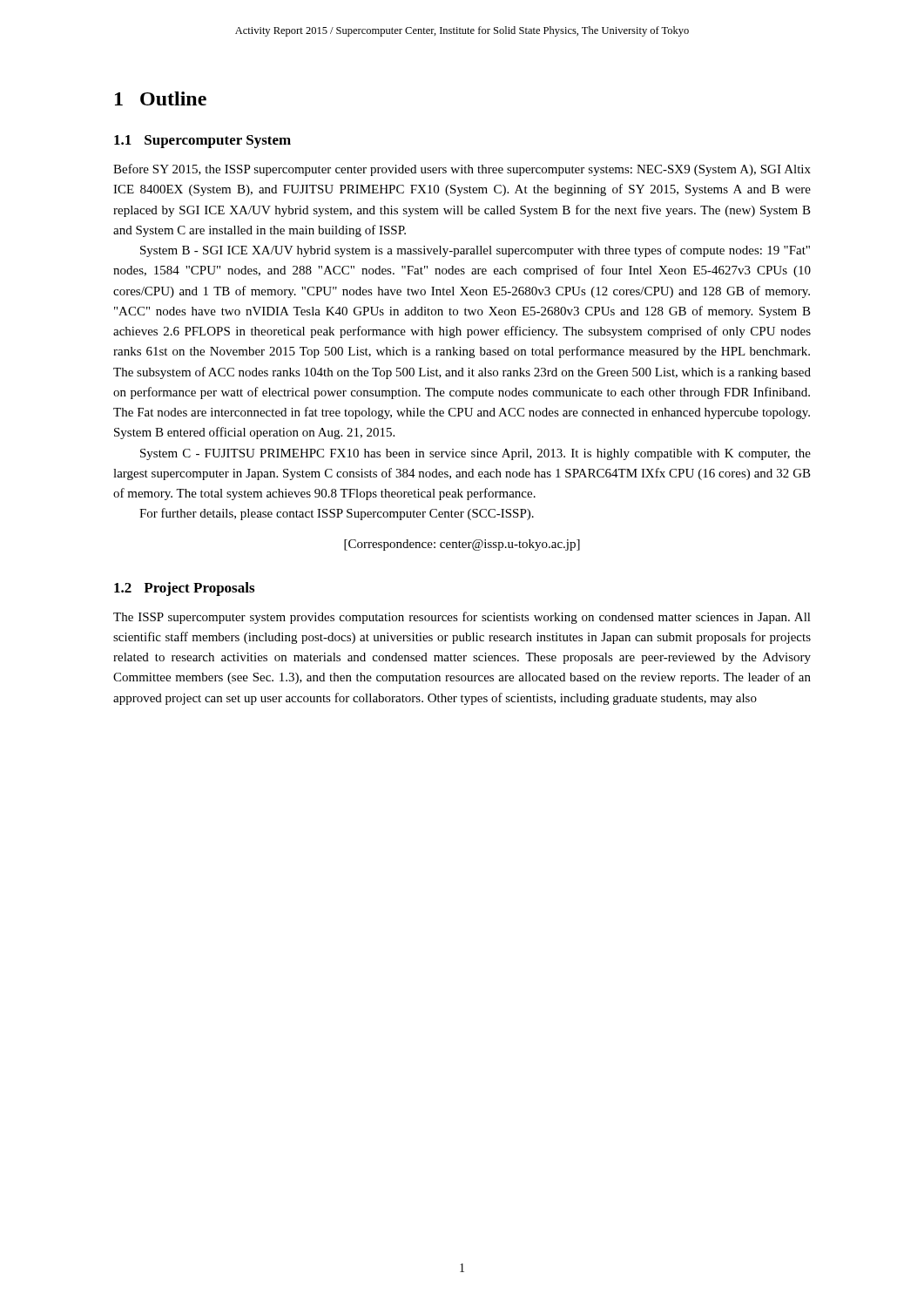The height and width of the screenshot is (1307, 924).
Task: Click on the text block that reads "System B - SGI ICE"
Action: click(462, 342)
